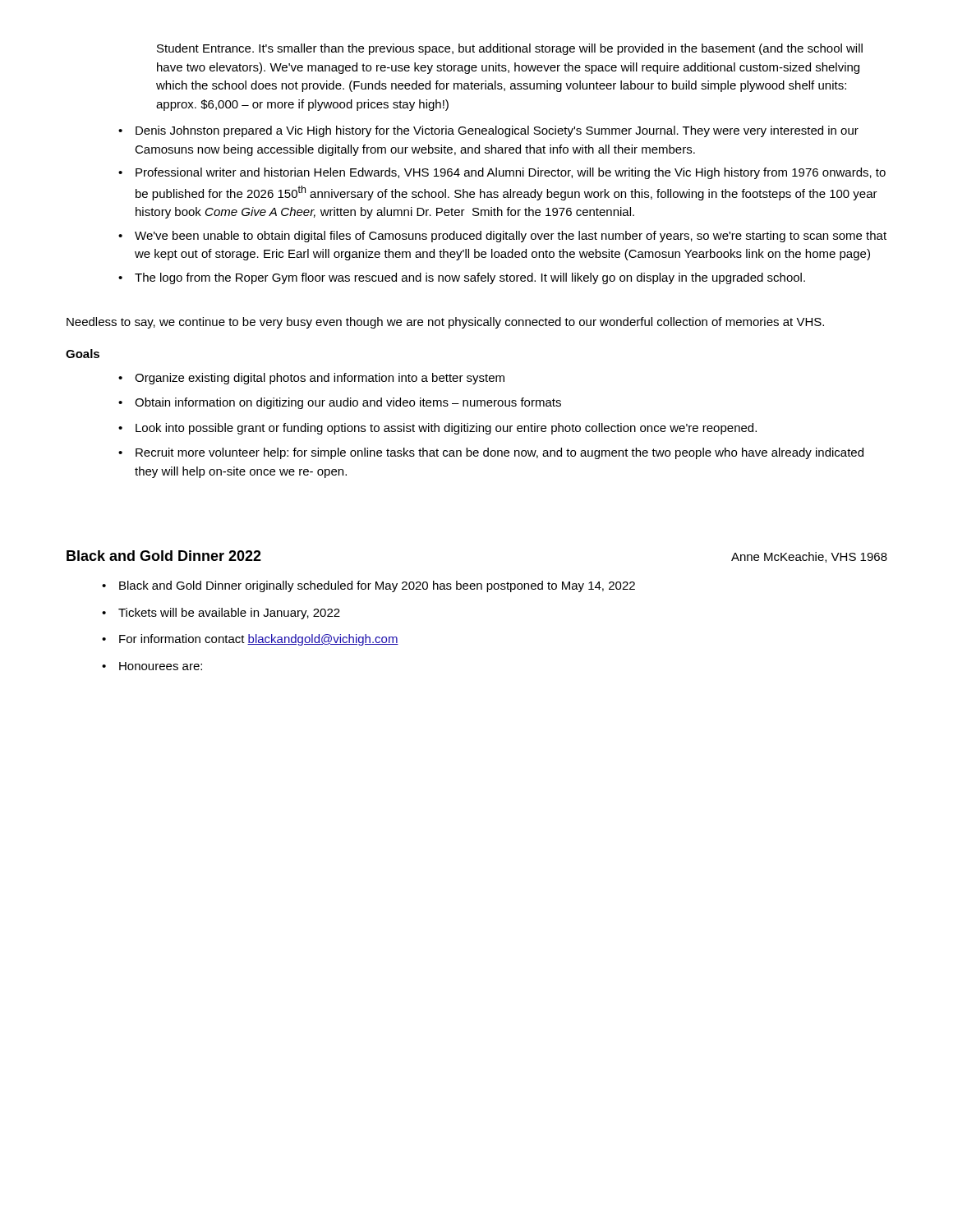Find the block on this page that starts "Tickets will be"
Screen dimensions: 1232x953
221,614
